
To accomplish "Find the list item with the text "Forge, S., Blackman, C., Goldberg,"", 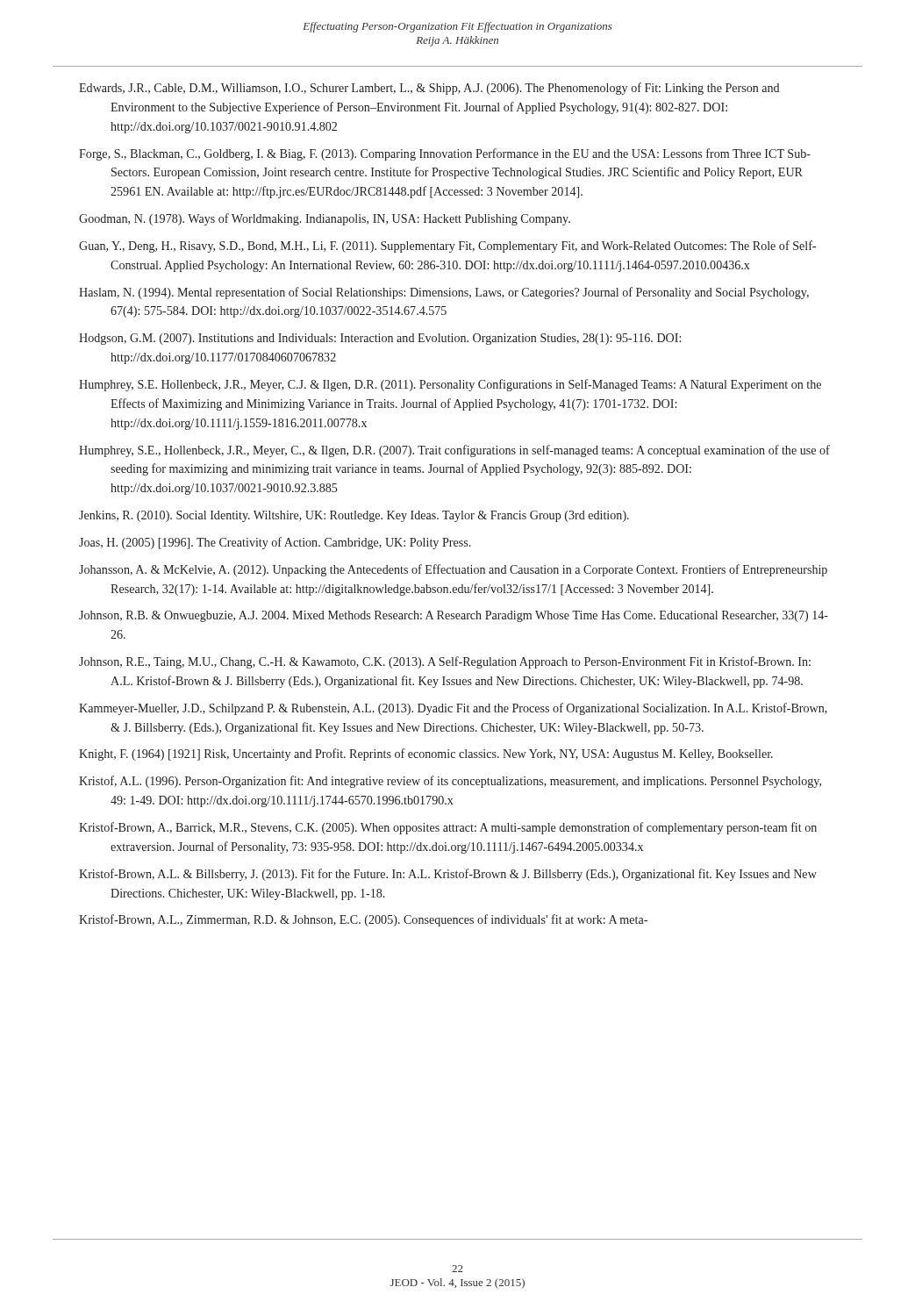I will coord(445,172).
